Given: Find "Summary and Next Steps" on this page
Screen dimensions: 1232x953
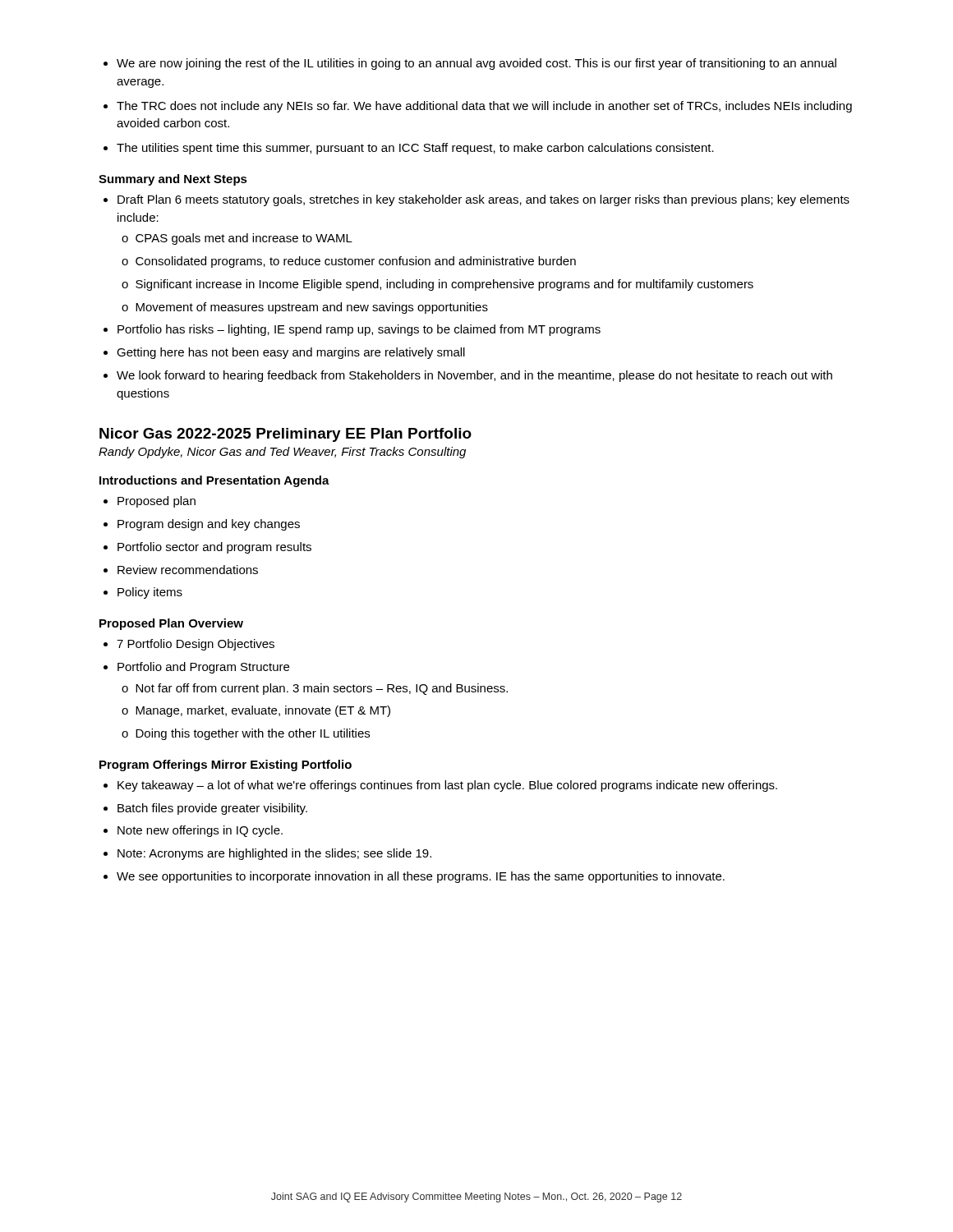Looking at the screenshot, I should click(173, 178).
